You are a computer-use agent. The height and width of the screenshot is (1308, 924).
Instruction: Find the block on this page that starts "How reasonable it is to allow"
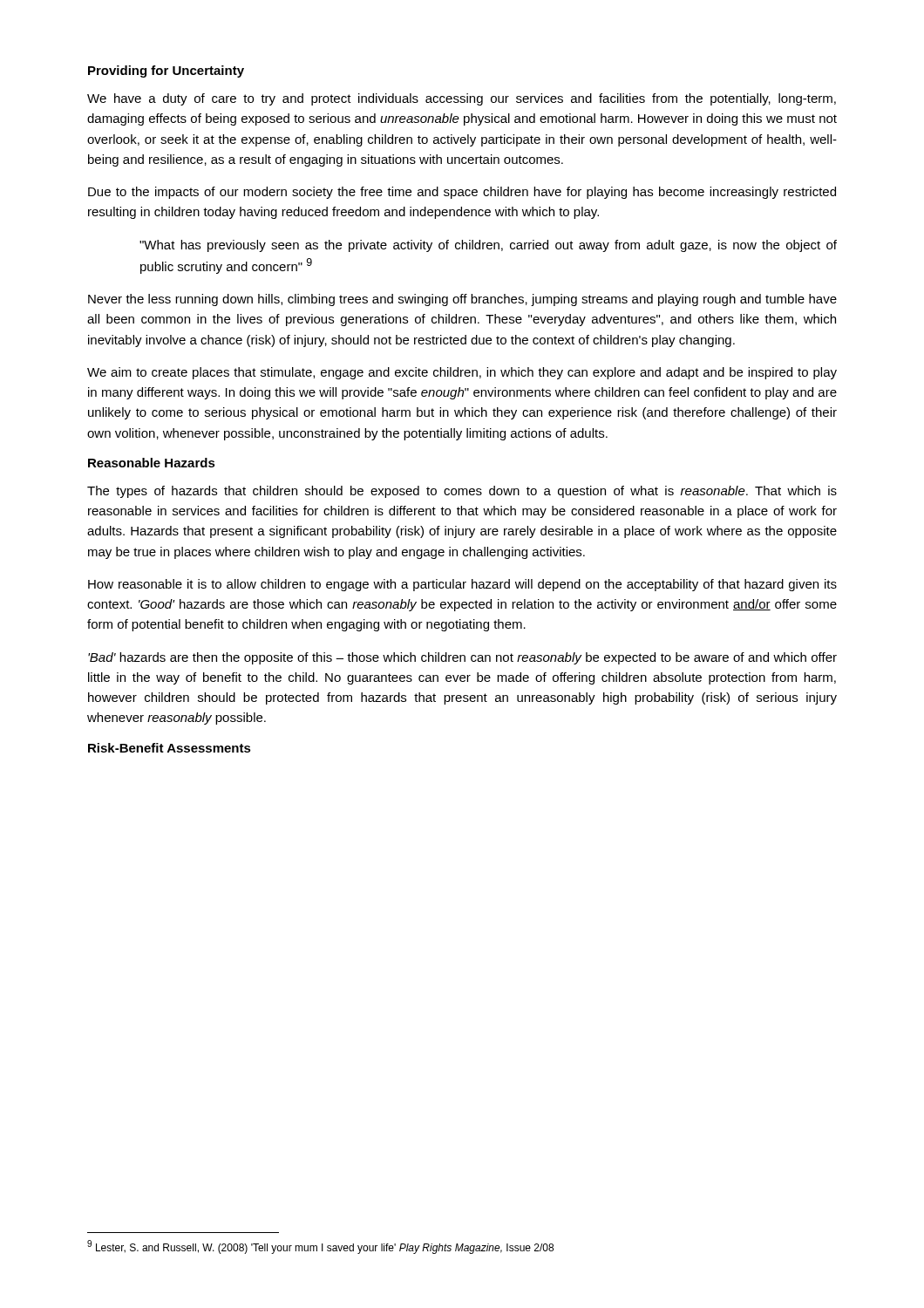pyautogui.click(x=462, y=604)
